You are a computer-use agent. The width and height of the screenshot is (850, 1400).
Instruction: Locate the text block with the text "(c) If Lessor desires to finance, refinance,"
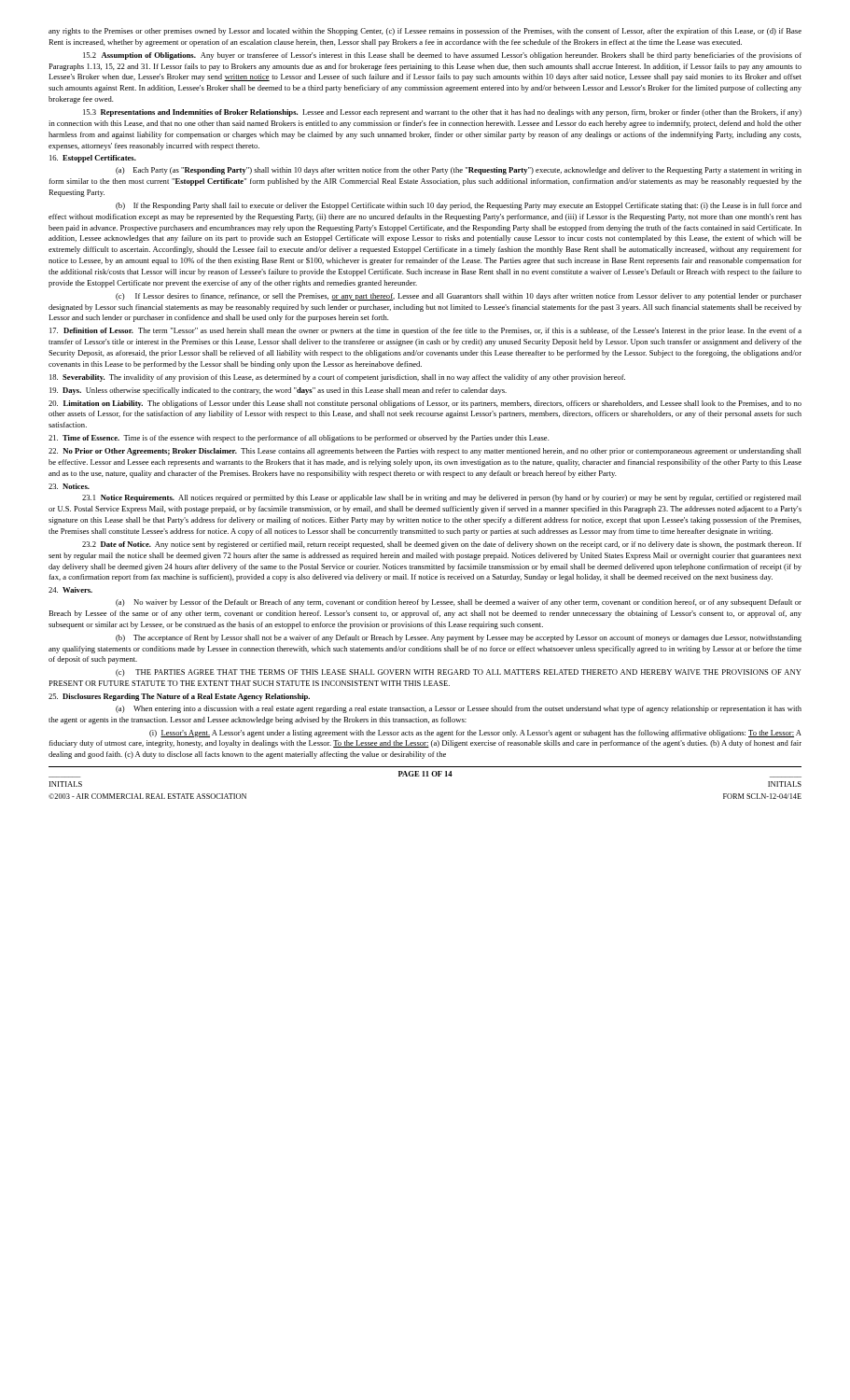point(425,307)
